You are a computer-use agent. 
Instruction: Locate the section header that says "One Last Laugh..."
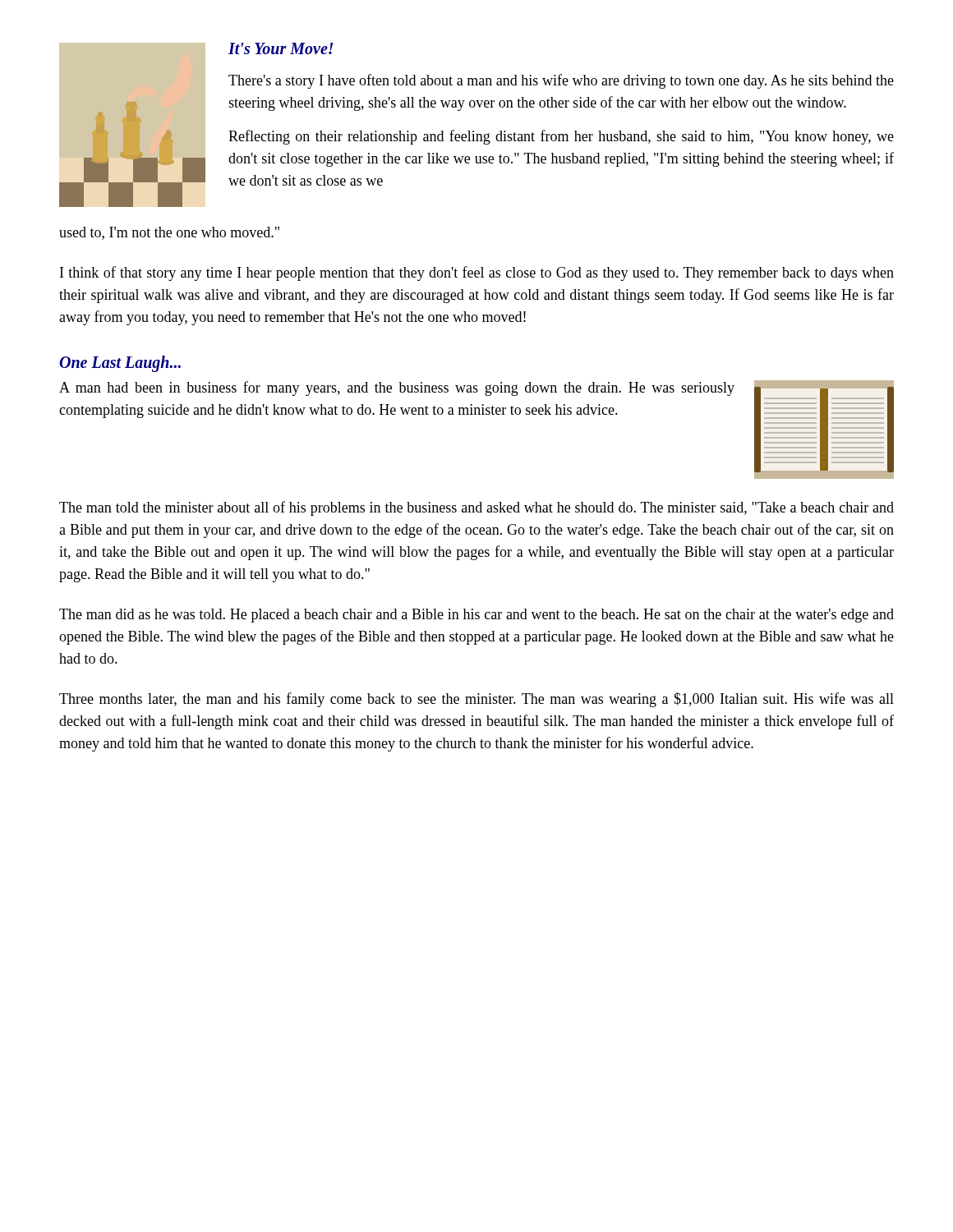point(121,362)
